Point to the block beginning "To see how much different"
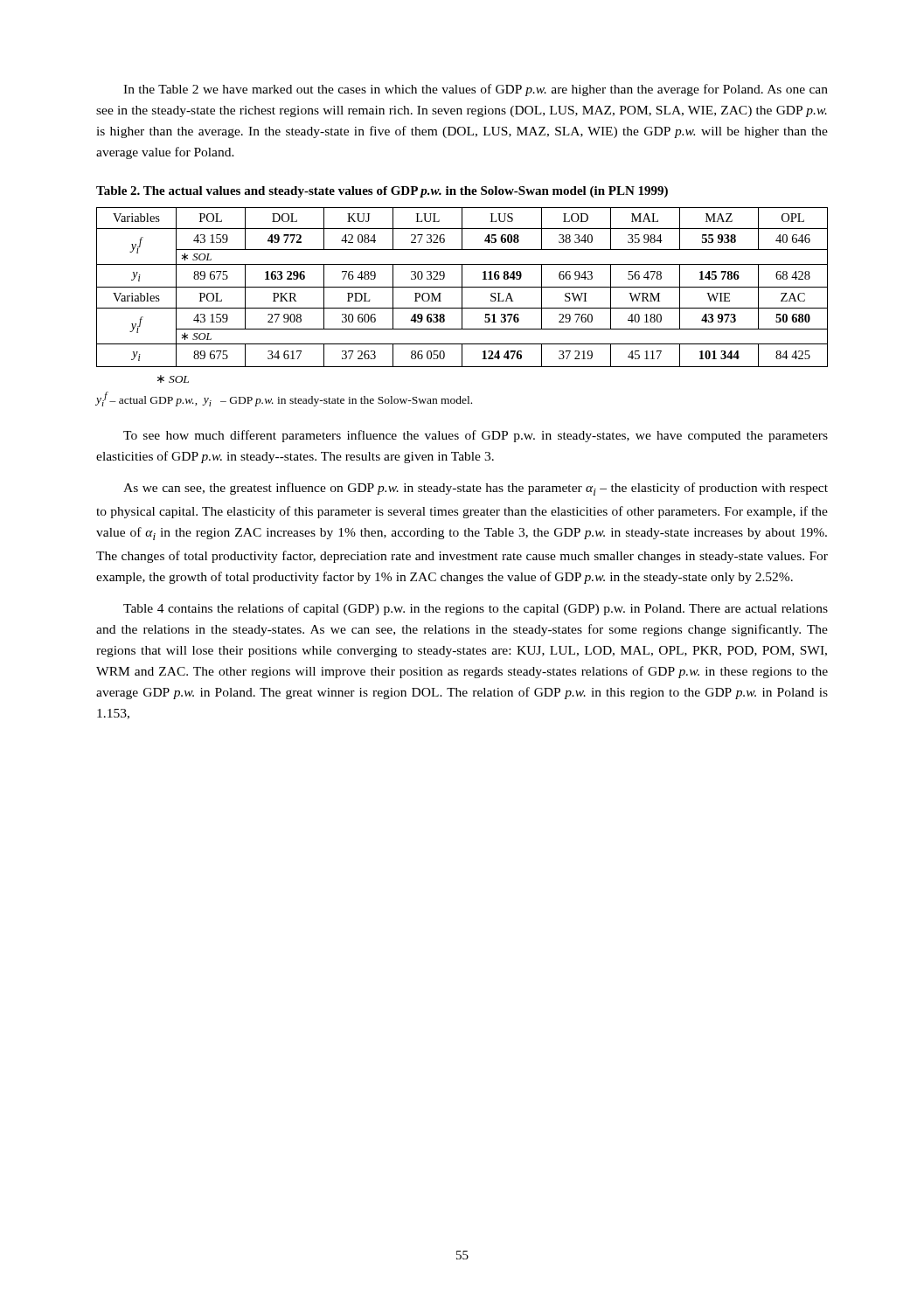The width and height of the screenshot is (924, 1311). point(462,445)
